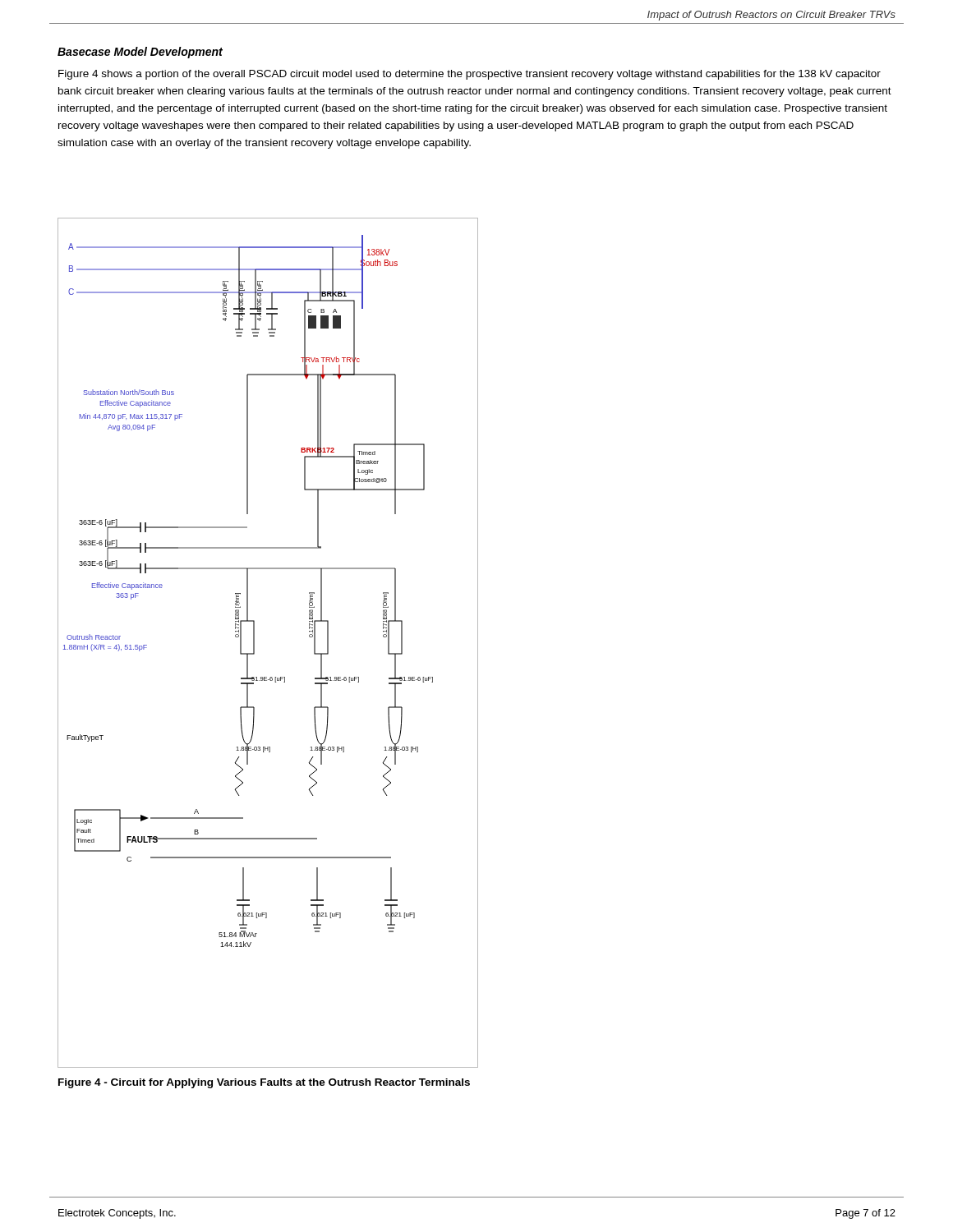This screenshot has width=953, height=1232.
Task: Navigate to the passage starting "Figure 4 shows"
Action: [x=474, y=108]
